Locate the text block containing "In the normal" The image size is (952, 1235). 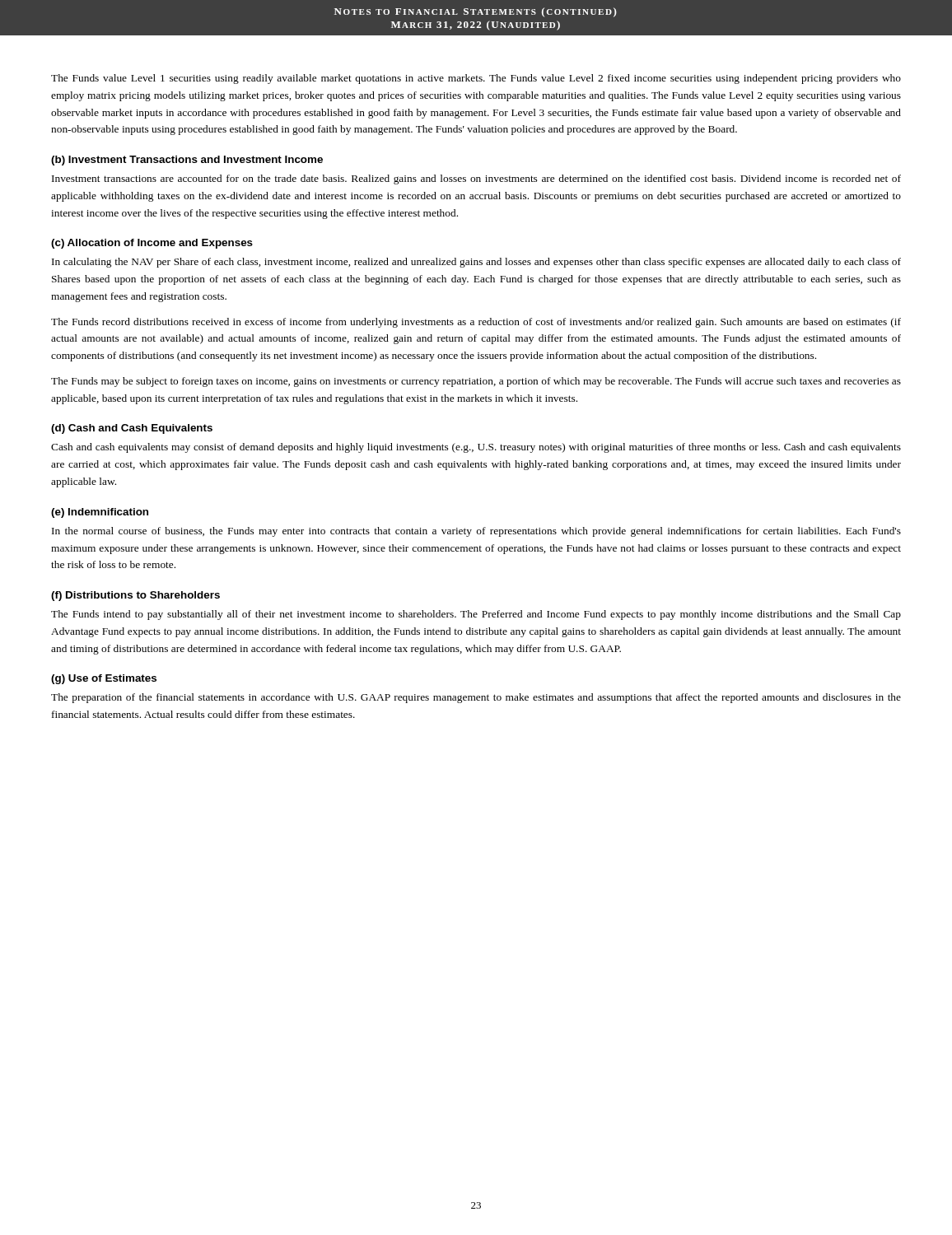[476, 548]
